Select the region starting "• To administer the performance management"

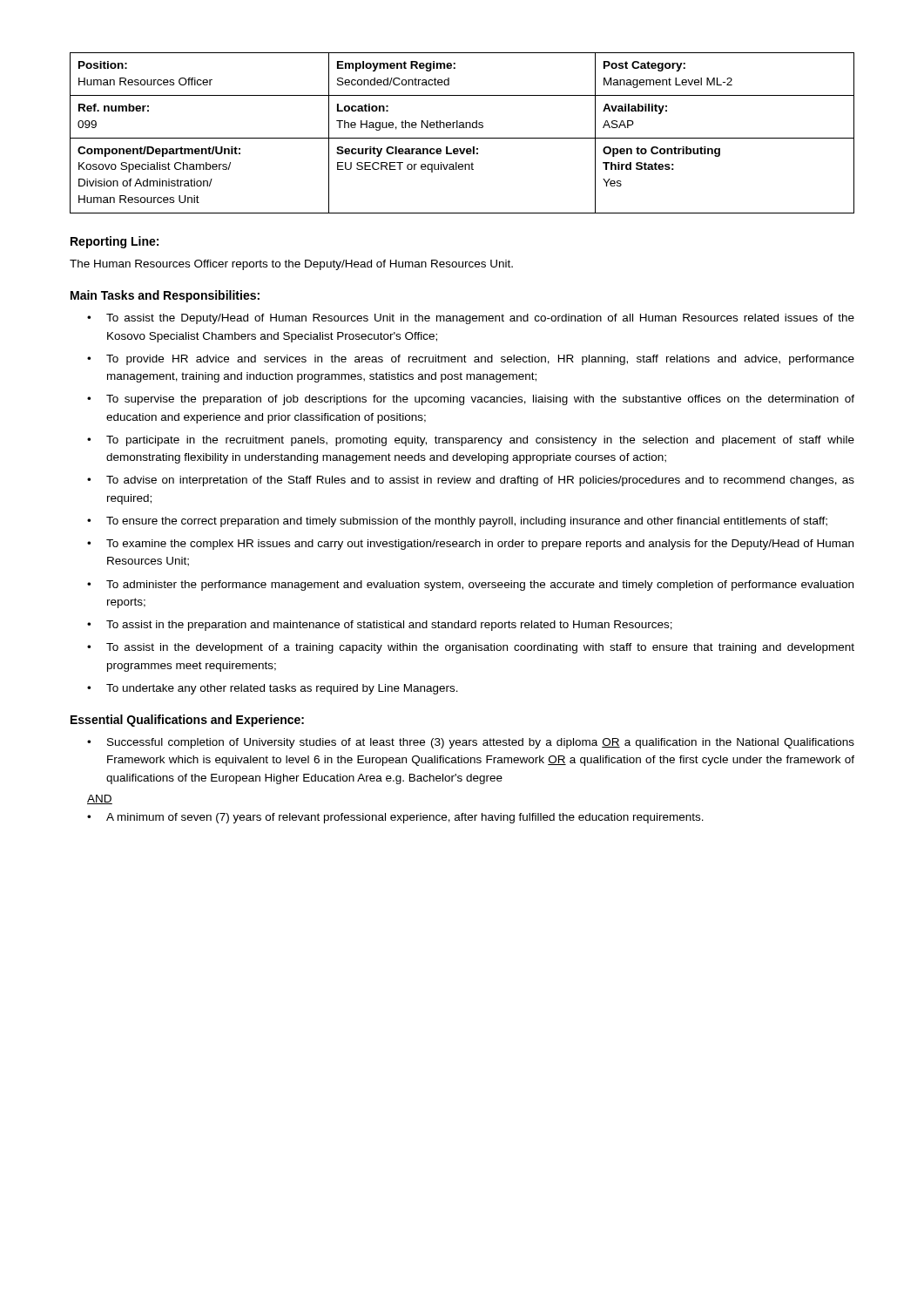point(471,593)
